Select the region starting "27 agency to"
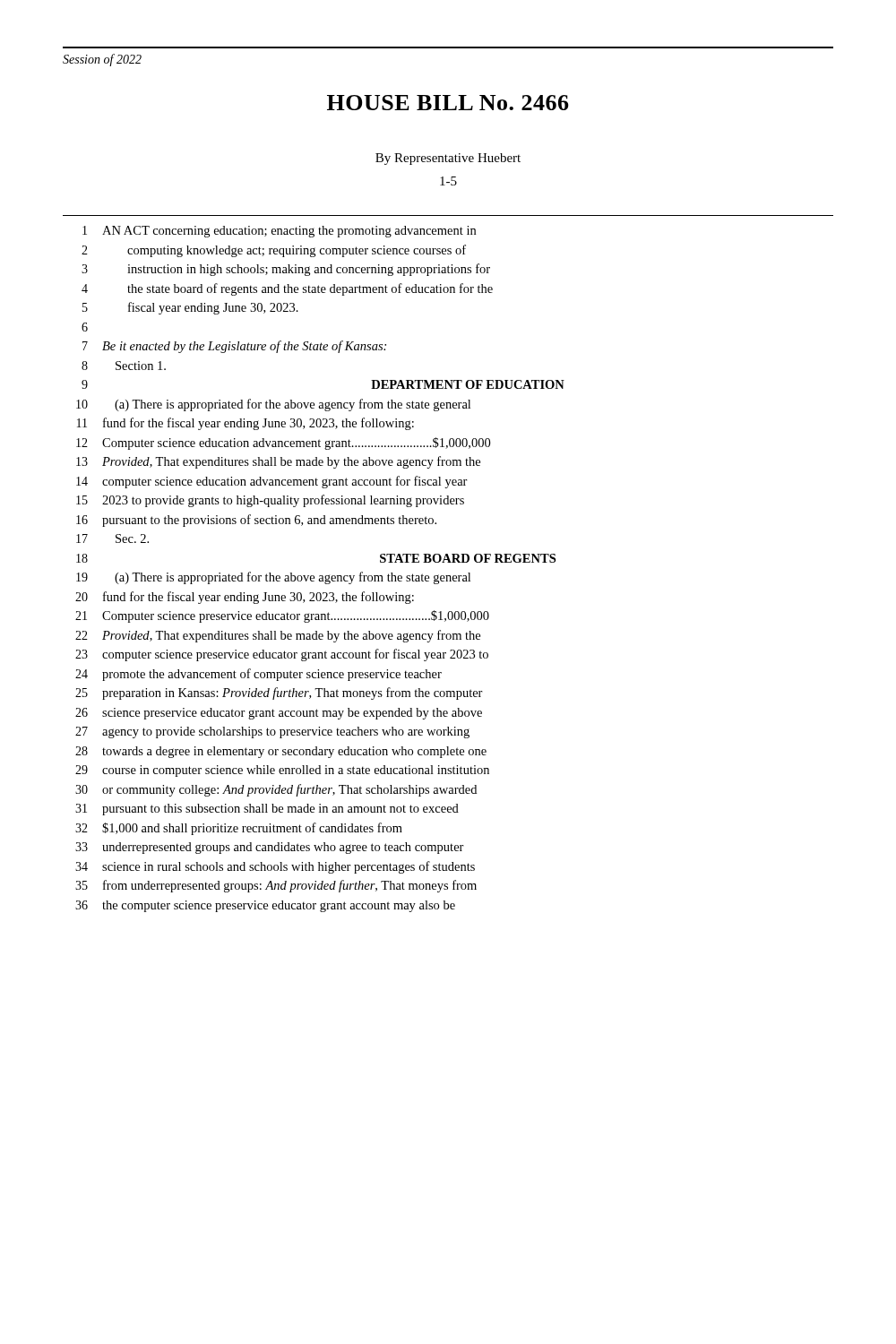The height and width of the screenshot is (1344, 896). pyautogui.click(x=448, y=732)
